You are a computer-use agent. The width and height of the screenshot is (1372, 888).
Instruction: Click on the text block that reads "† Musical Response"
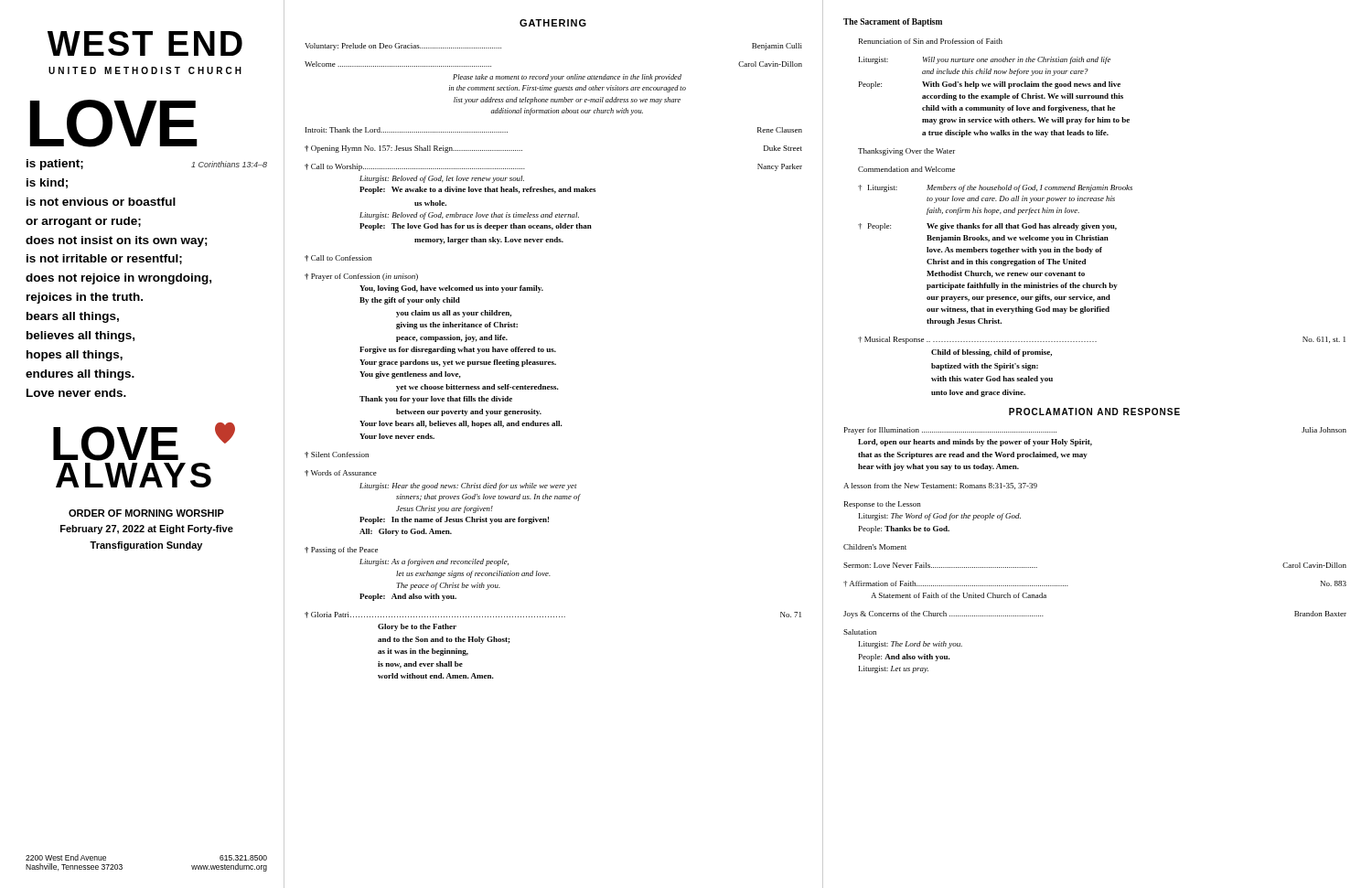click(922, 340)
